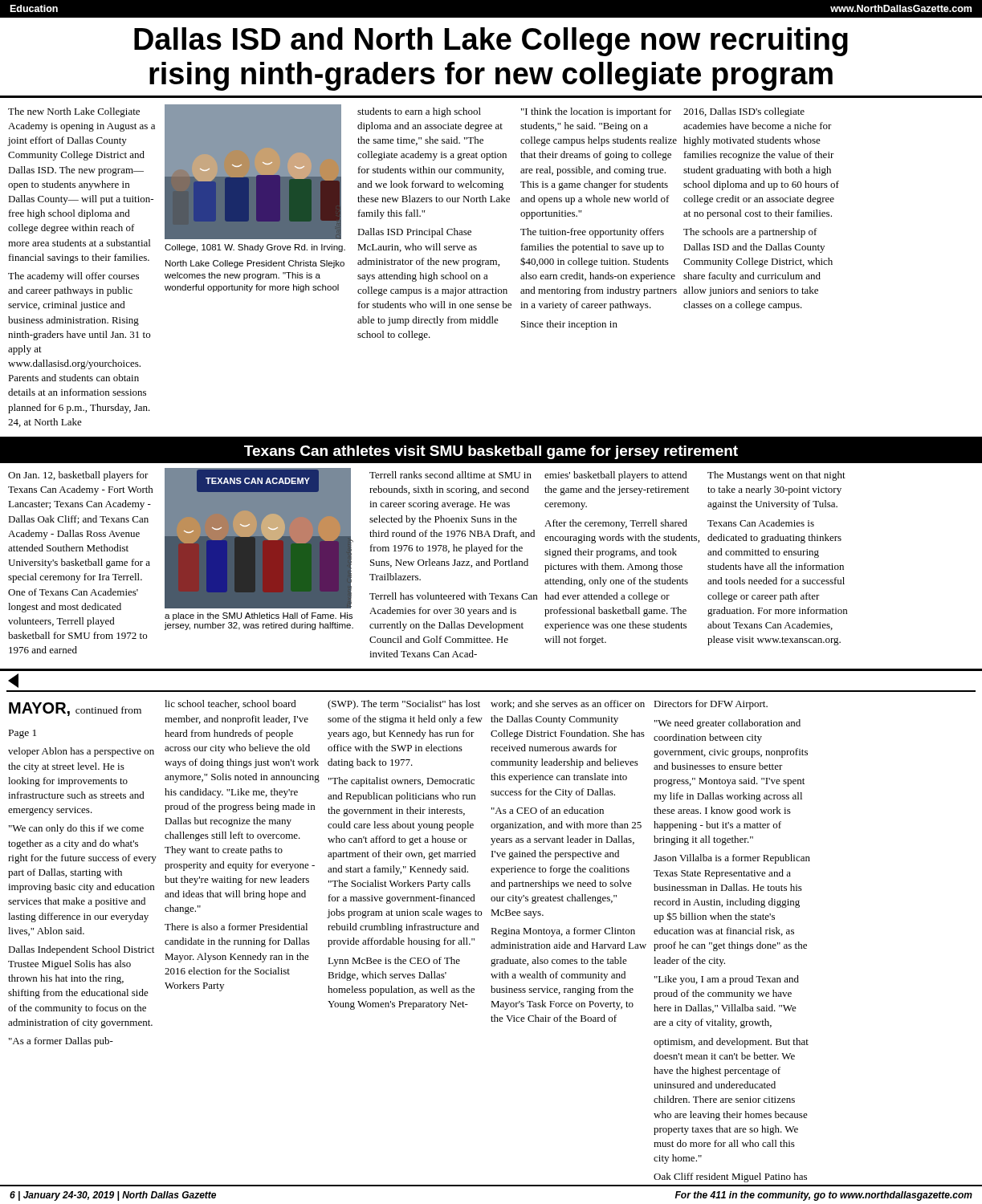982x1204 pixels.
Task: Find the block on this page that starts "The Mustangs went on that night"
Action: click(x=778, y=558)
